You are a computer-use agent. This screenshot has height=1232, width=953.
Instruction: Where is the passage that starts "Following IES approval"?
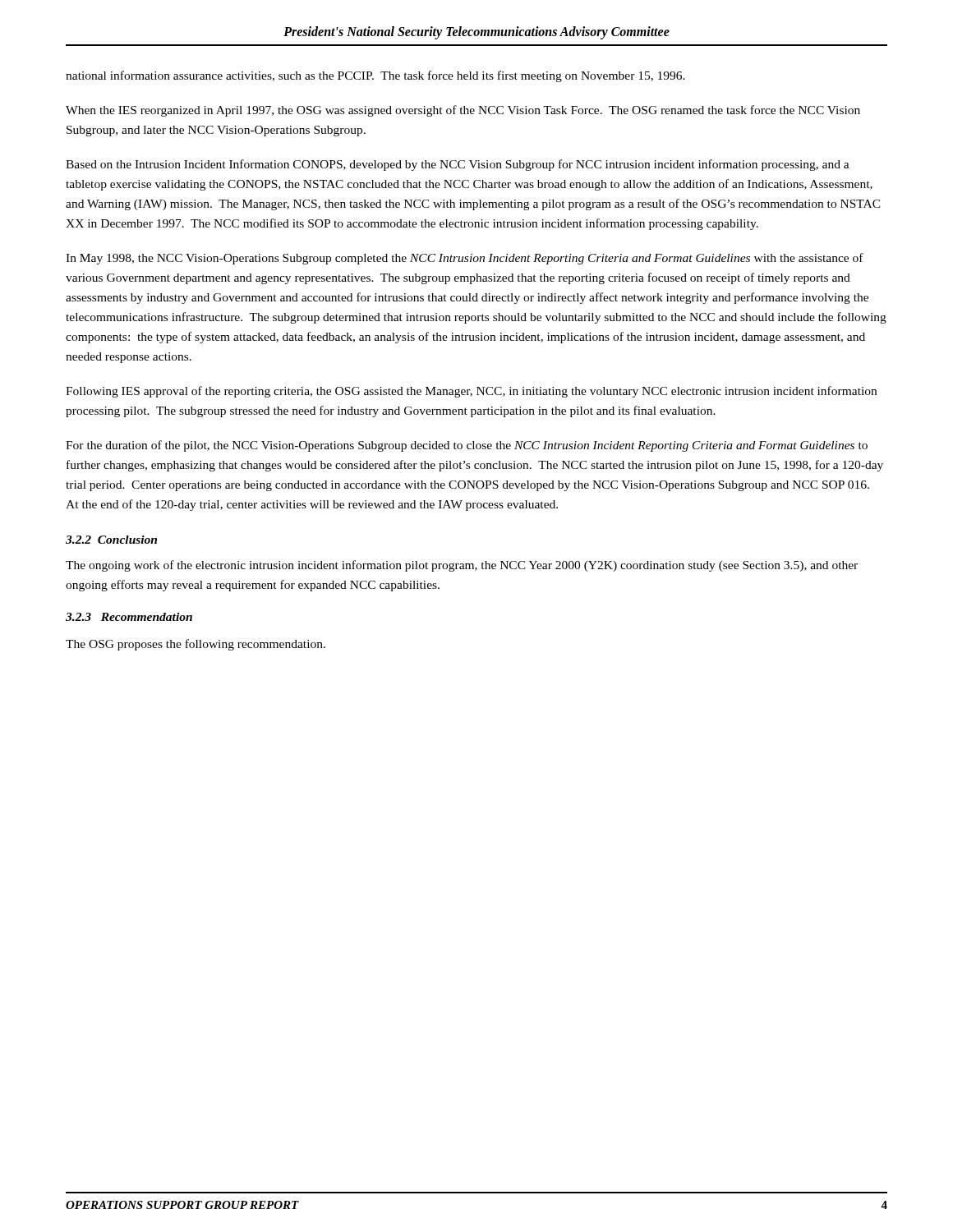471,401
